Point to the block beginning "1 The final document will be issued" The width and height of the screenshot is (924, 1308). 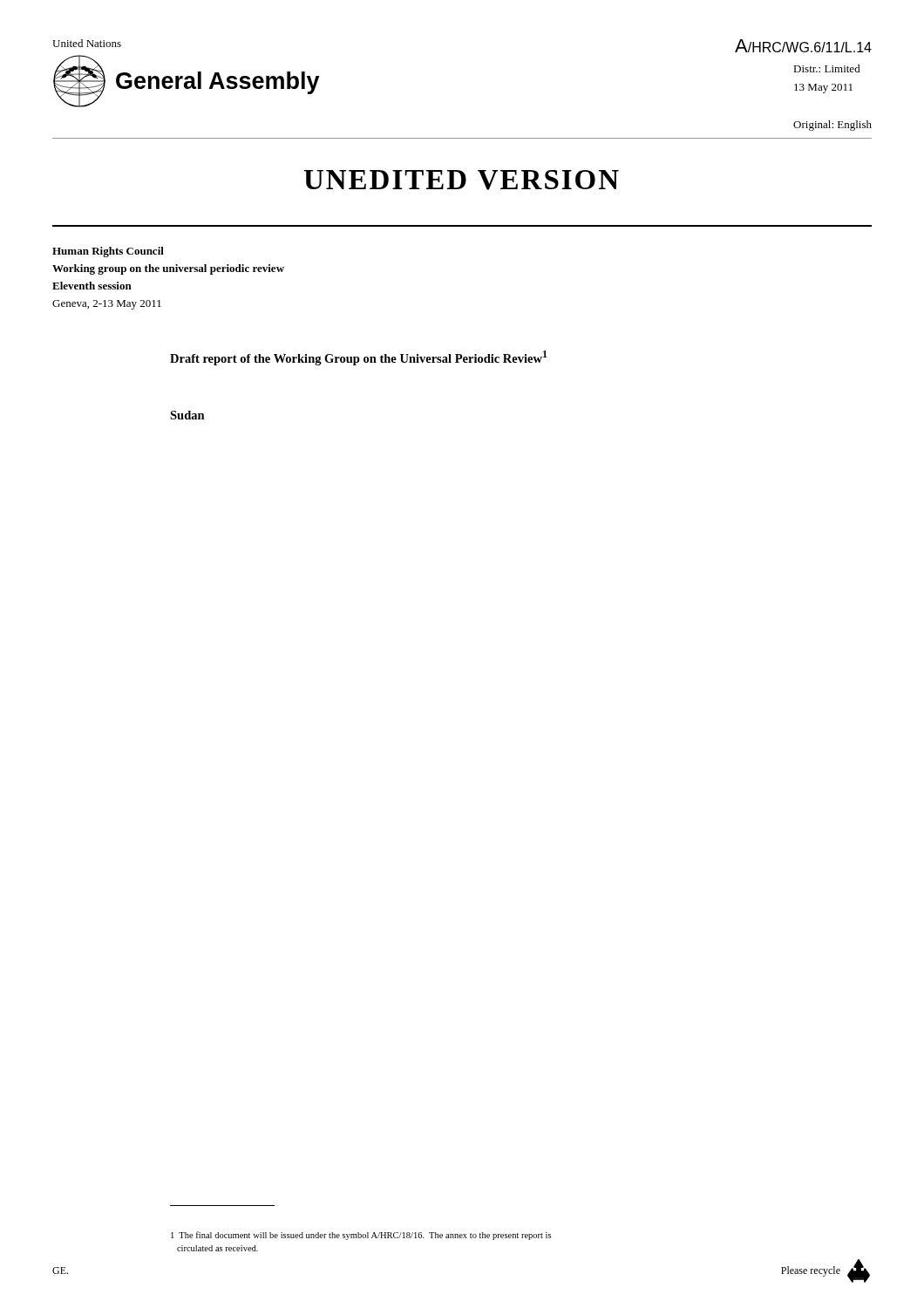click(361, 1242)
